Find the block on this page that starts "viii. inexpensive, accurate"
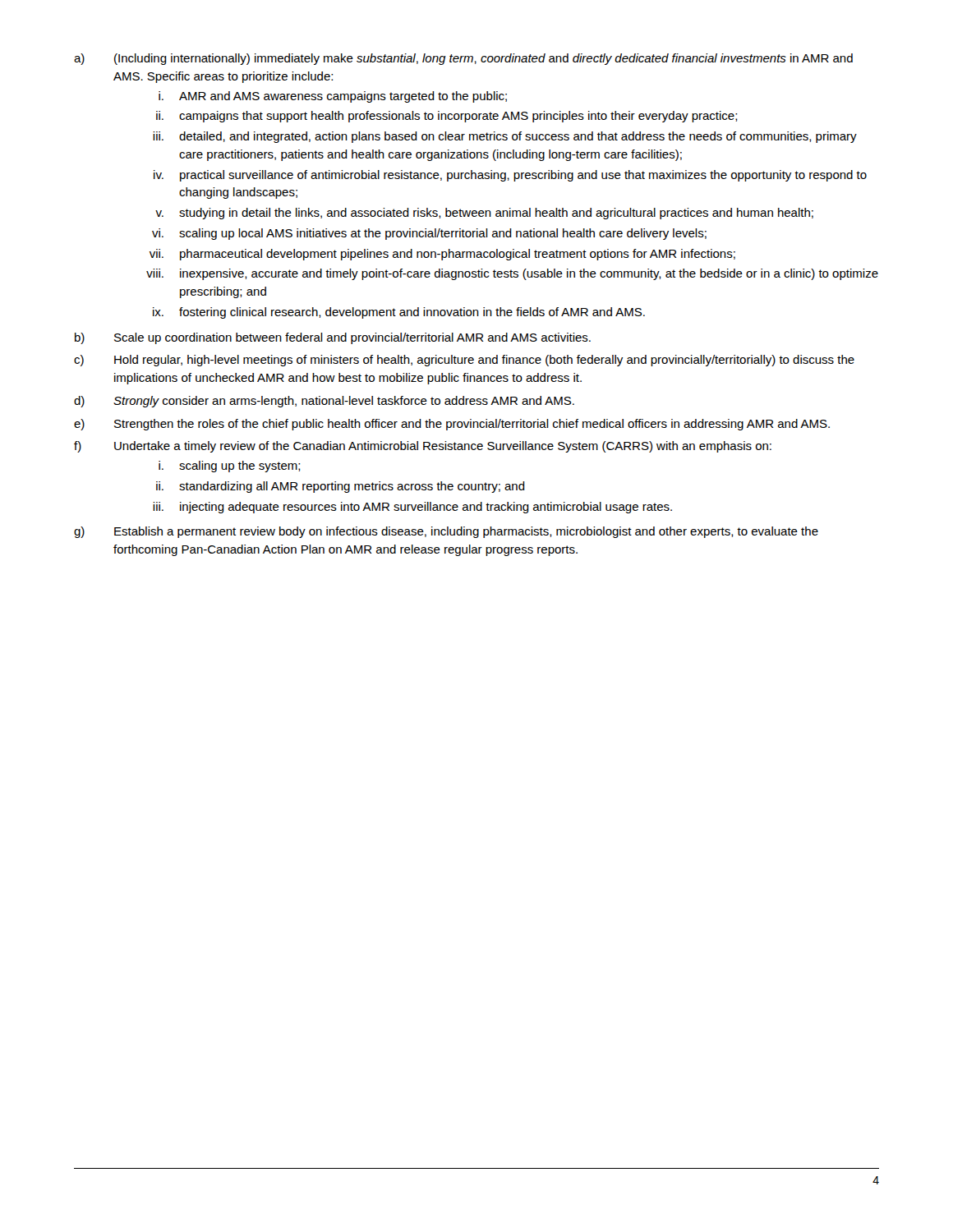Image resolution: width=953 pixels, height=1232 pixels. pos(496,282)
